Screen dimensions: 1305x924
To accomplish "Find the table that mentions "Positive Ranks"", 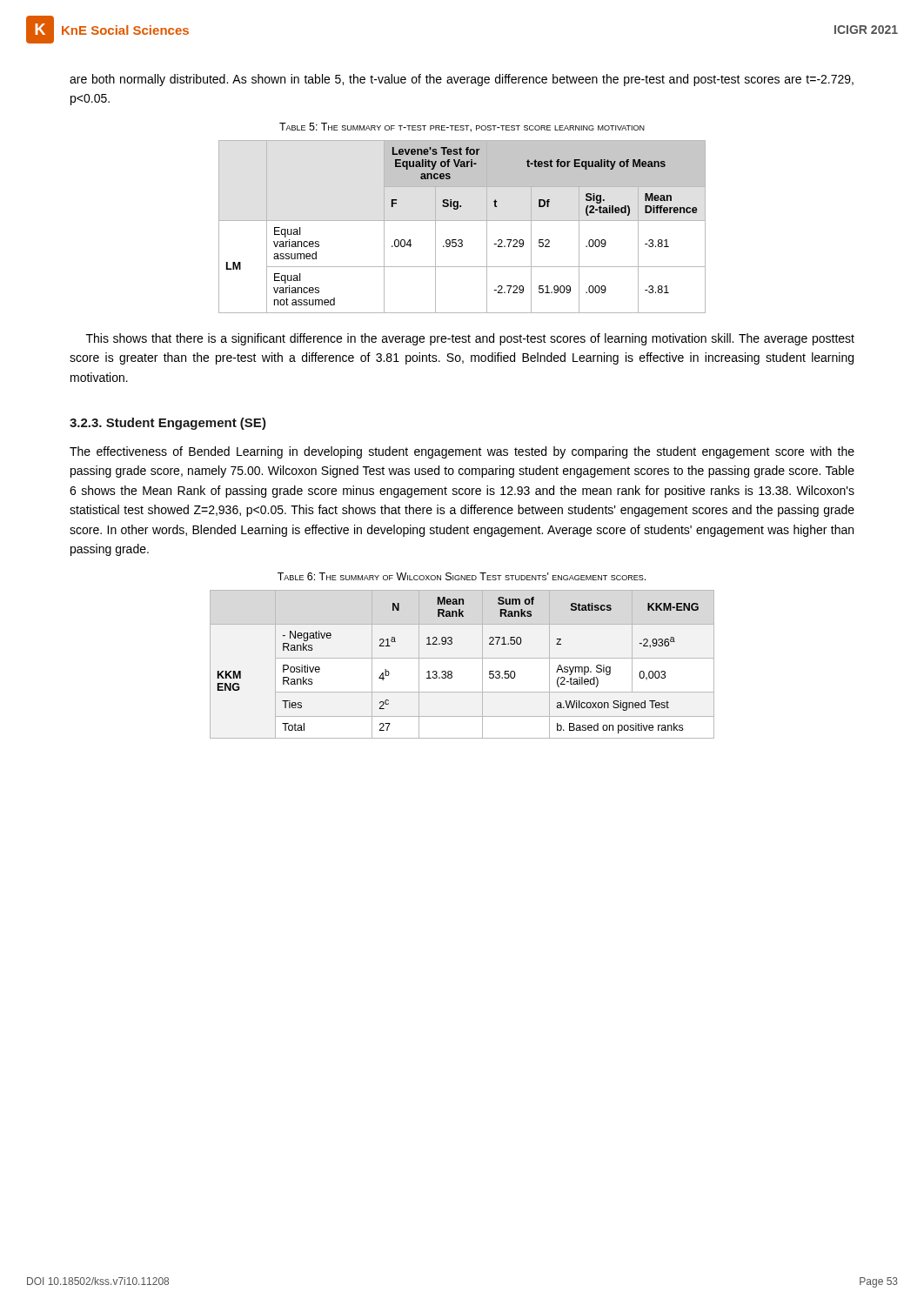I will 462,665.
